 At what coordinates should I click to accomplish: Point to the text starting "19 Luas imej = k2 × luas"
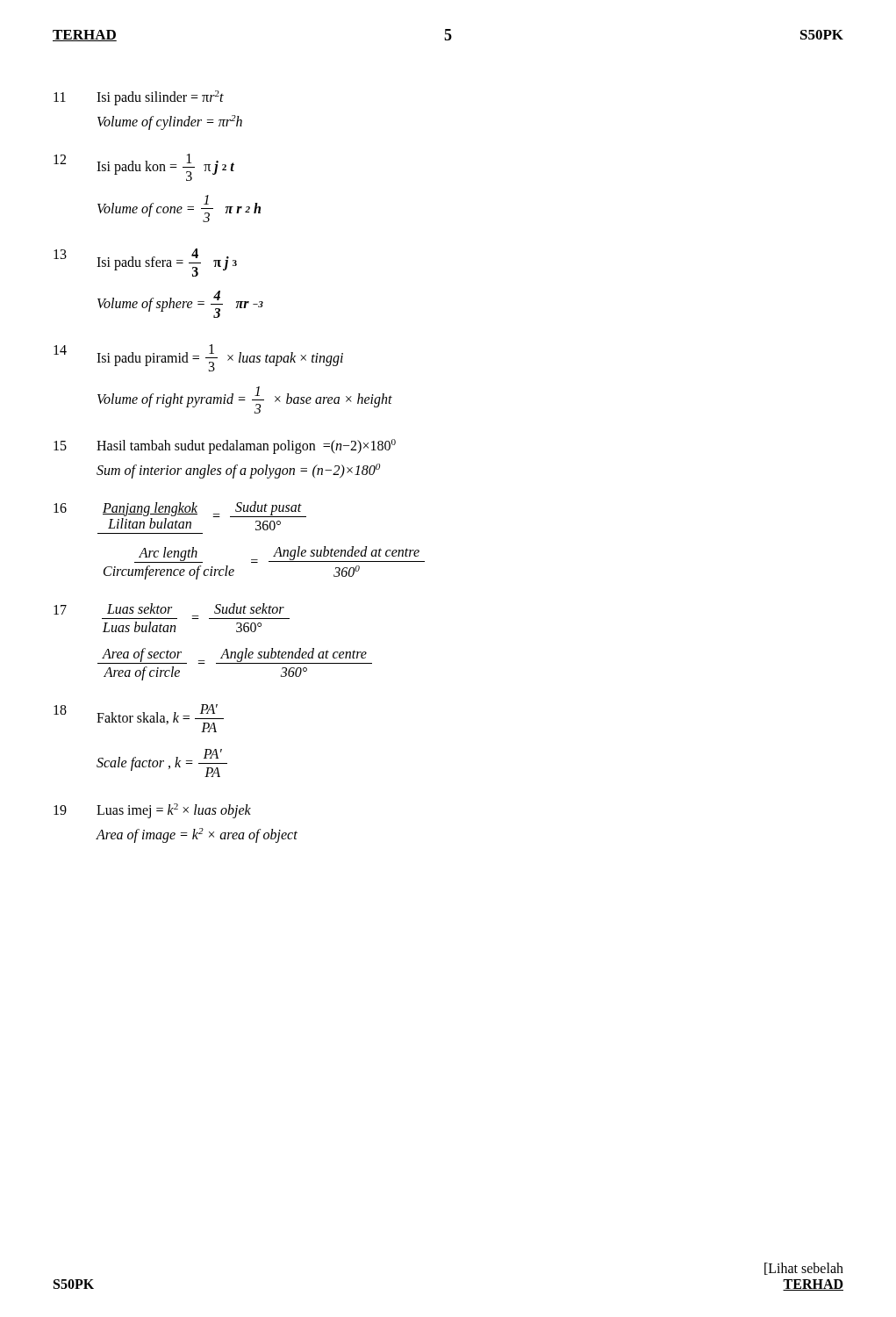(x=152, y=811)
